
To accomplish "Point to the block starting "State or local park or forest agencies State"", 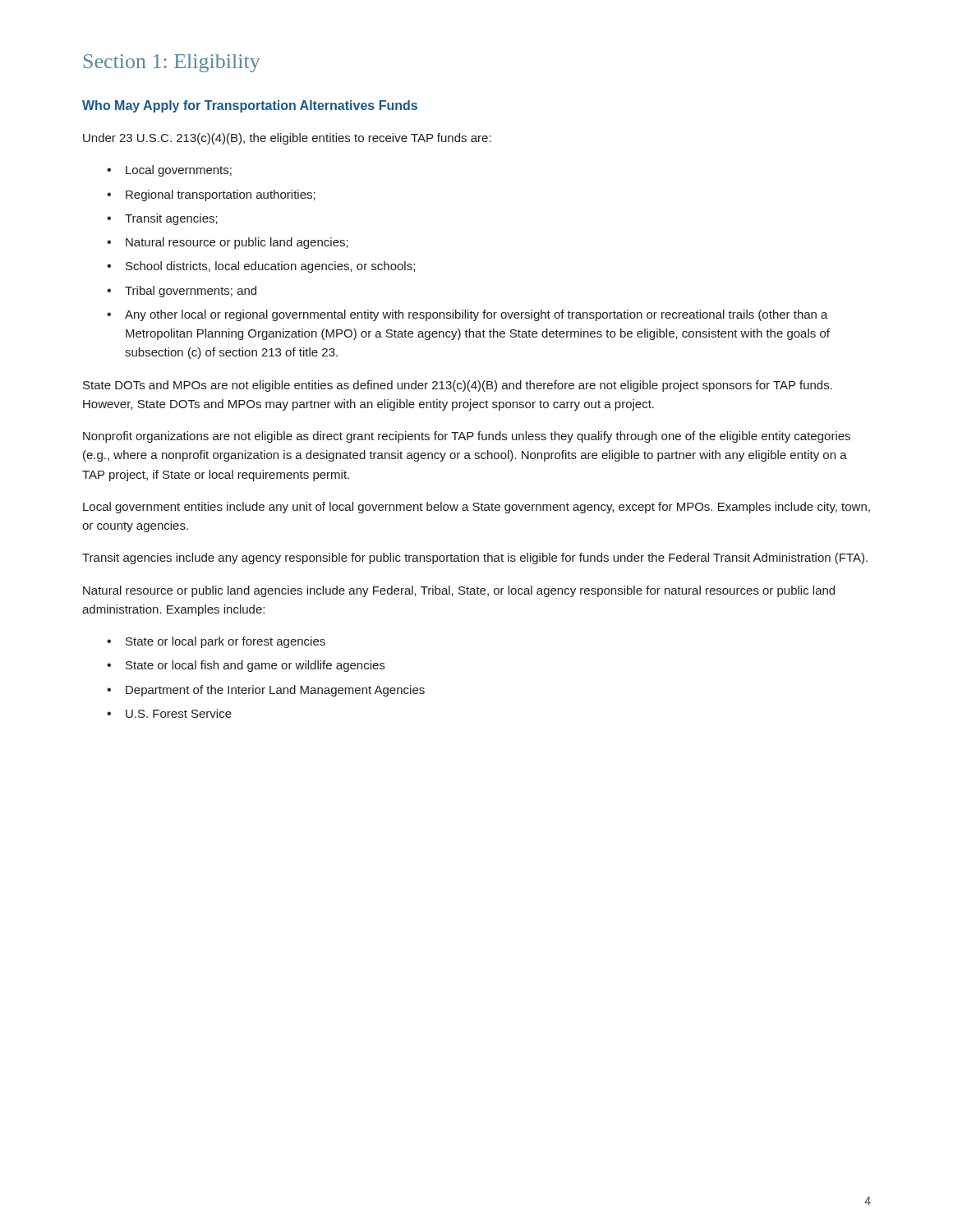I will click(x=216, y=642).
